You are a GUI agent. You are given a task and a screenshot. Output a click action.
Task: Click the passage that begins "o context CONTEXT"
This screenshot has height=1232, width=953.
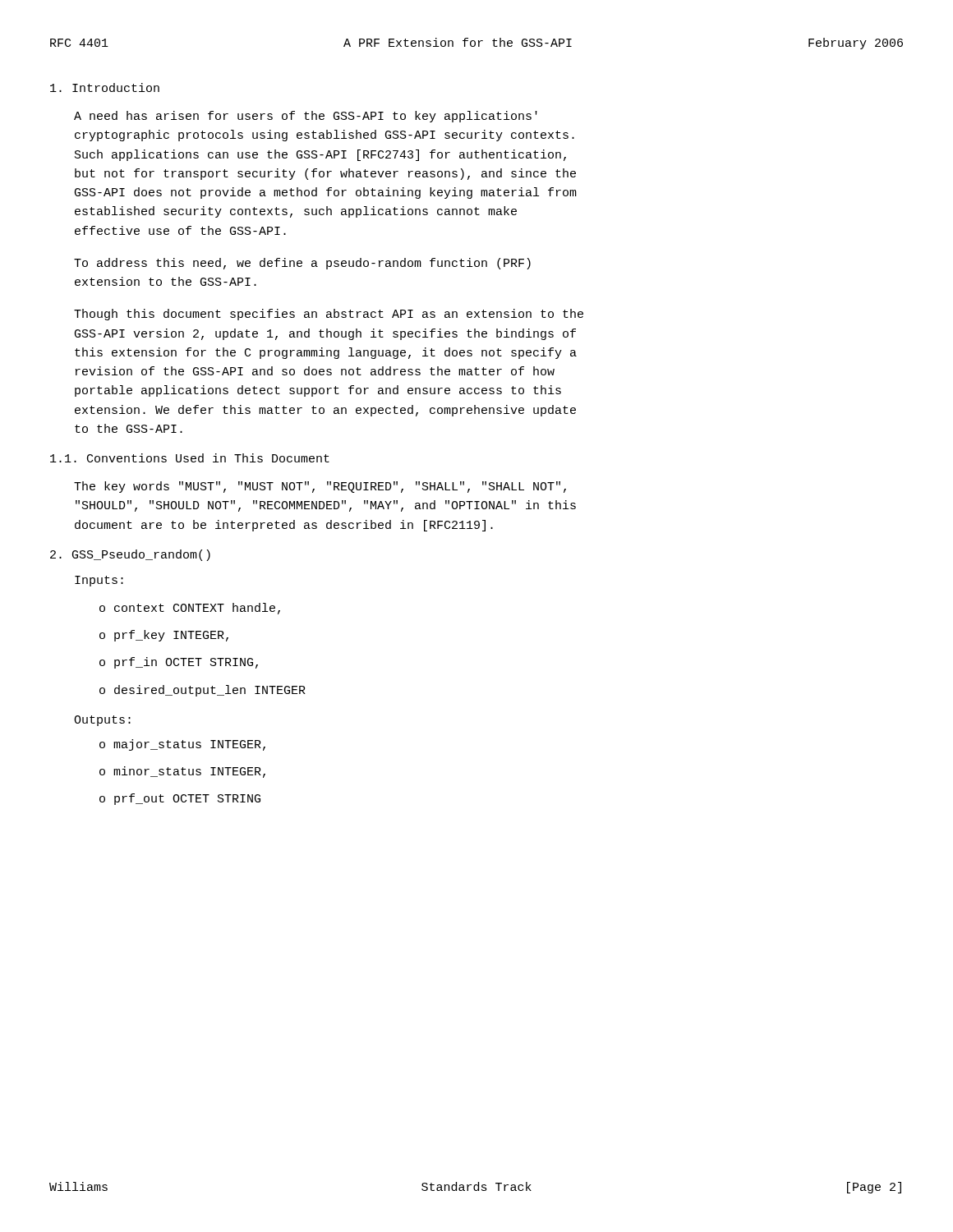191,609
